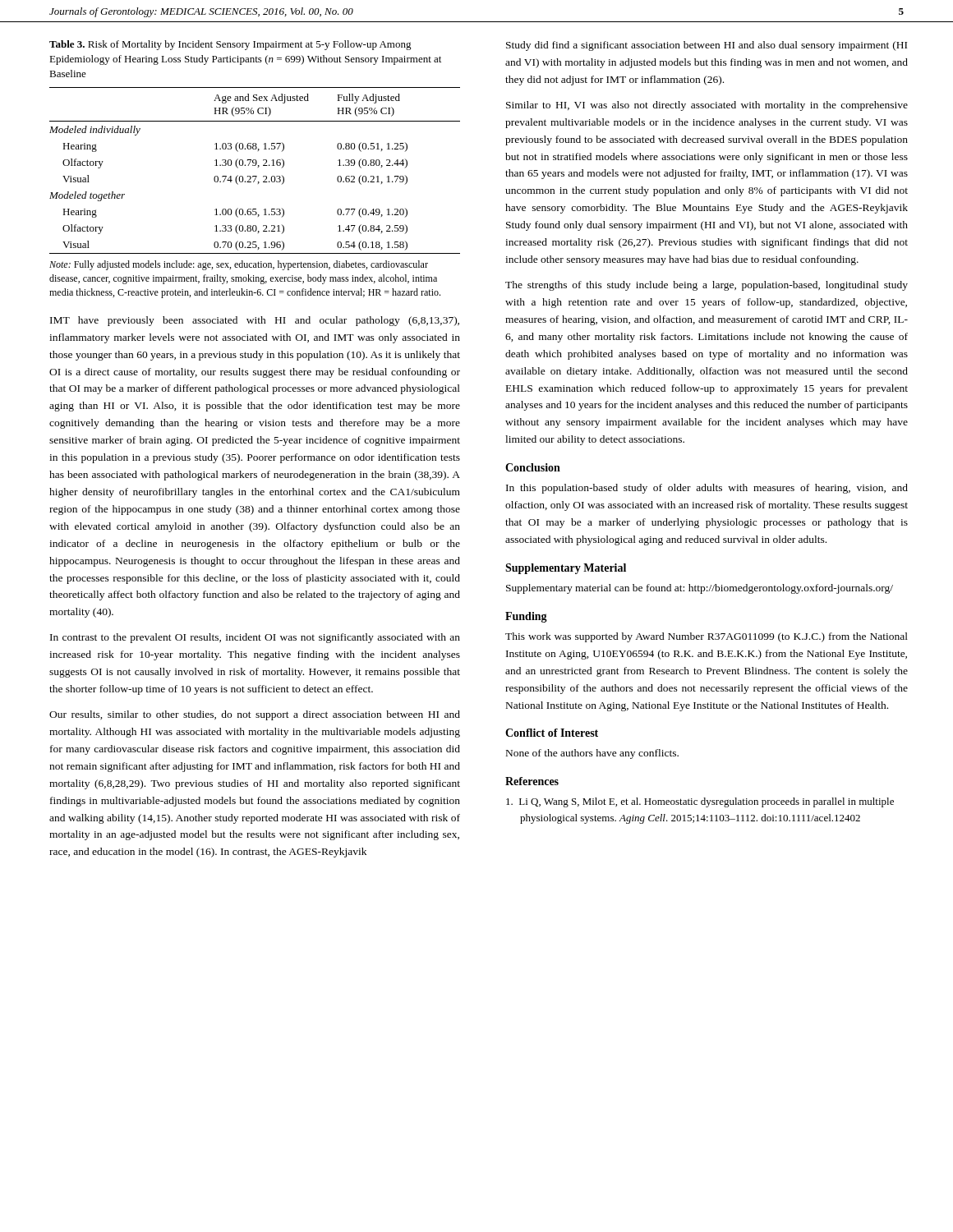Select the text block starting "Table 3. Risk of Mortality"

pyautogui.click(x=245, y=59)
